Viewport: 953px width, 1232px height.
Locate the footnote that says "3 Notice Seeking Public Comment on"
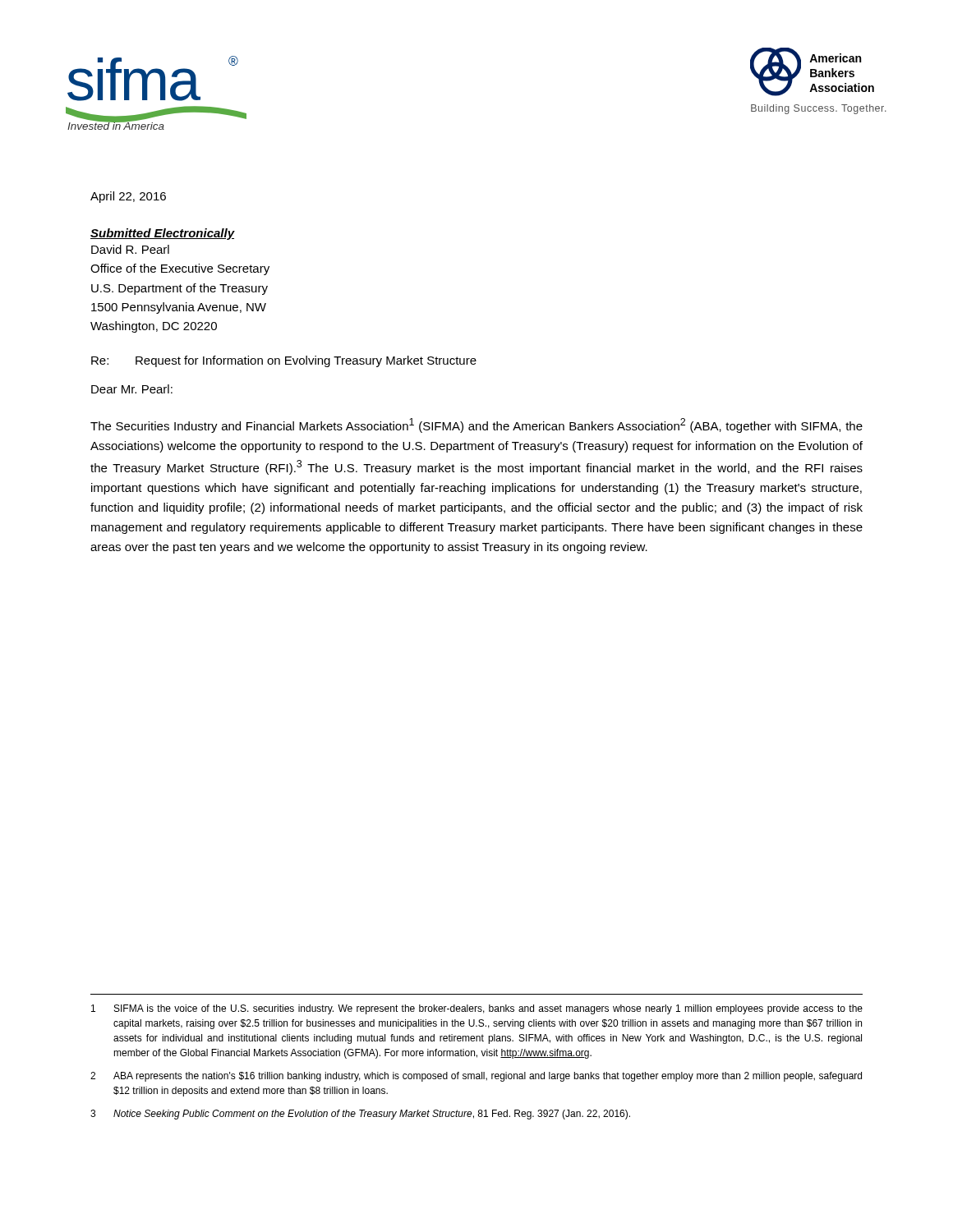pos(361,1114)
